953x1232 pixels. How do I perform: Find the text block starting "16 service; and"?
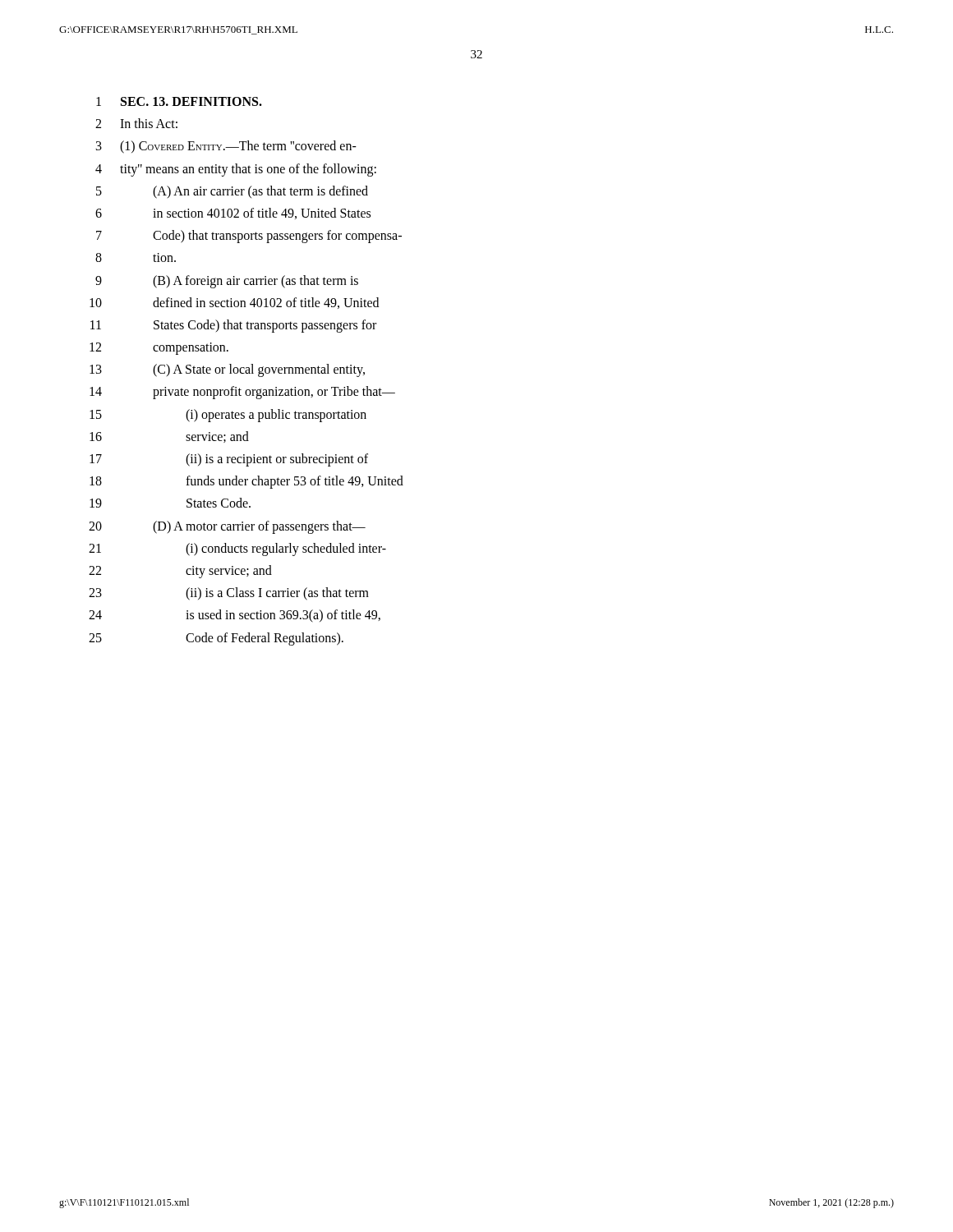pos(98,436)
